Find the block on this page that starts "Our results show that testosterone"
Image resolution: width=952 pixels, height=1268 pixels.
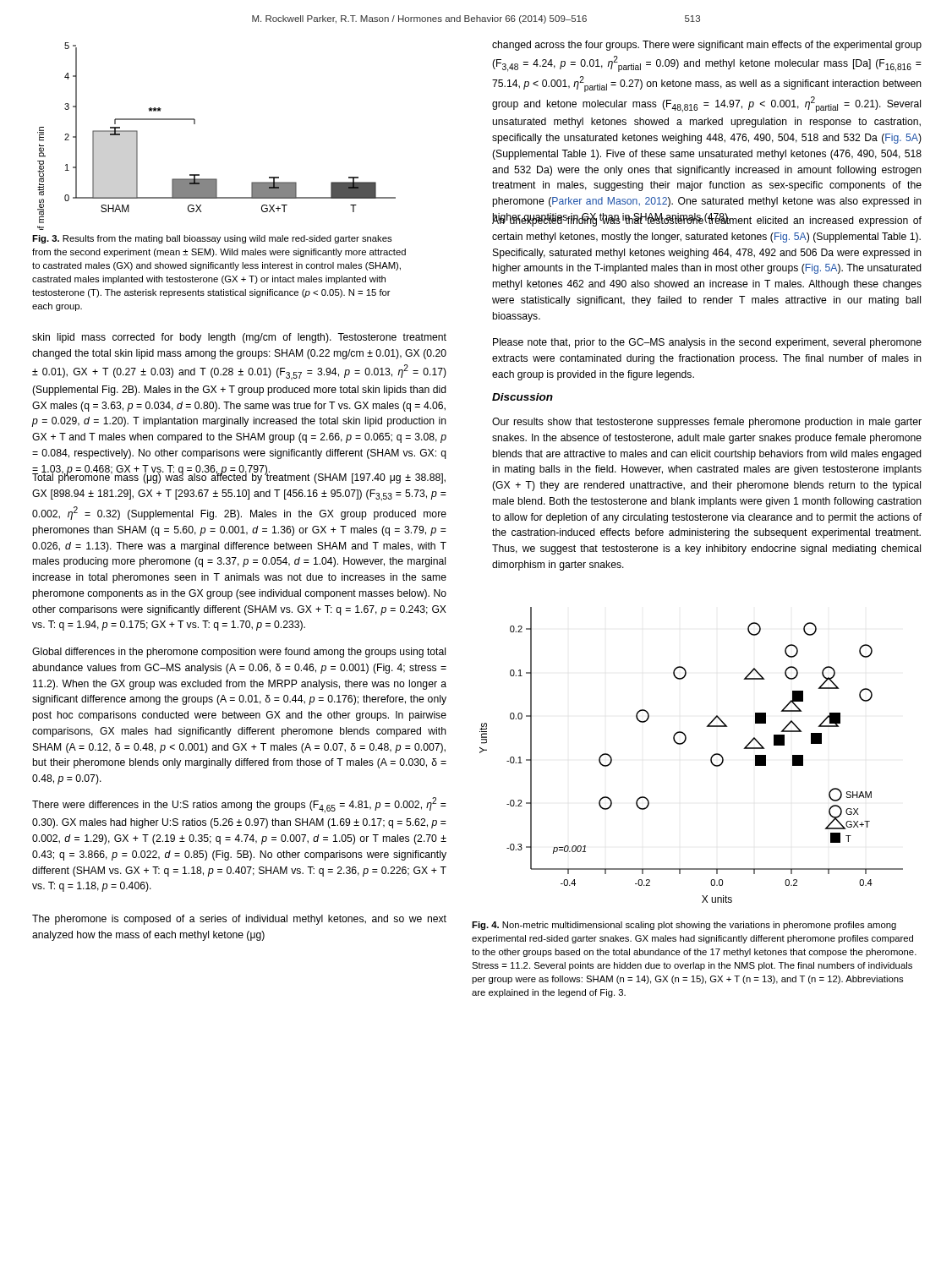707,493
